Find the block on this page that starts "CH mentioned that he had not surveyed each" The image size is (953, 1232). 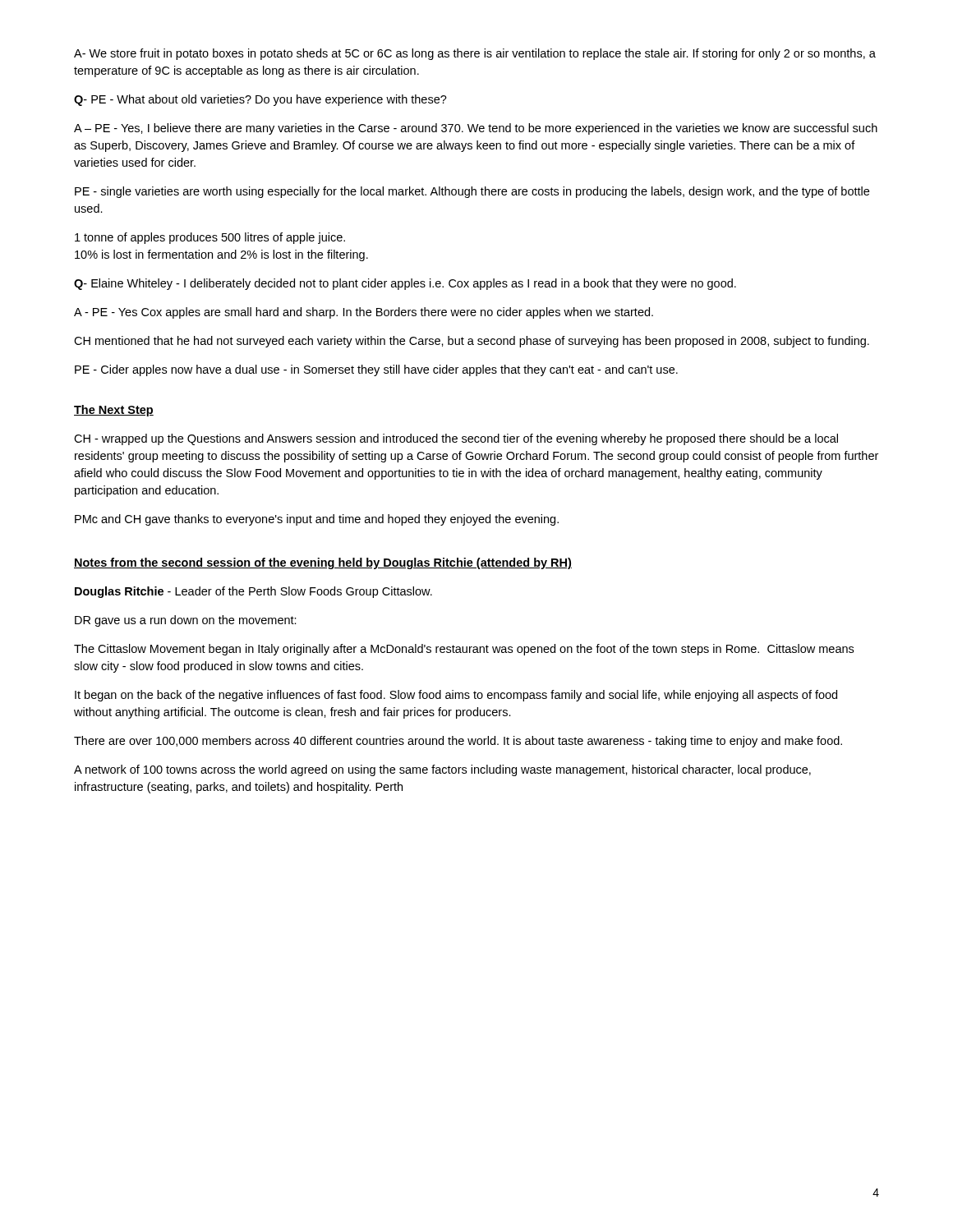point(472,341)
